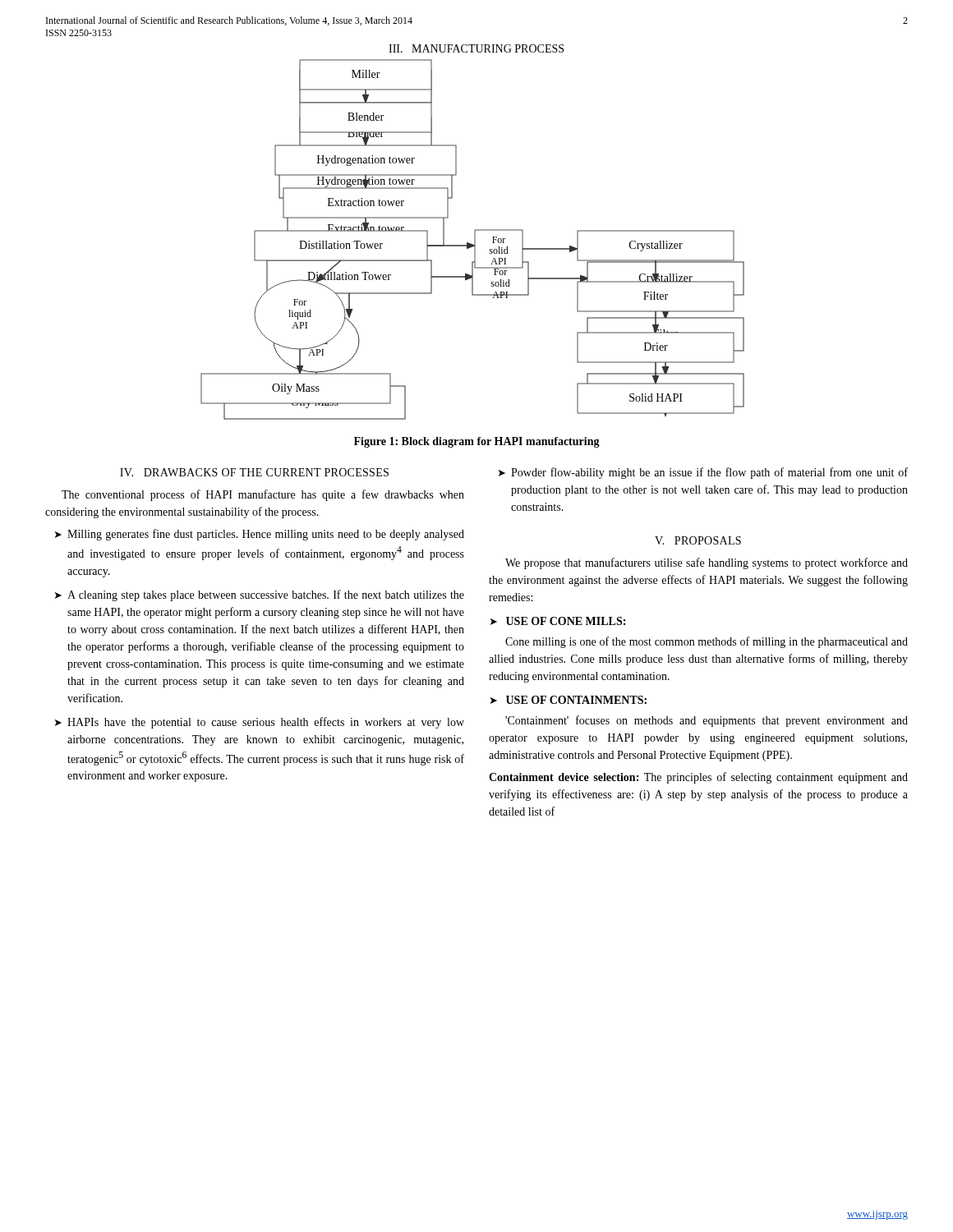The height and width of the screenshot is (1232, 953).
Task: Locate the section header containing "V. PROPOSALS"
Action: pos(698,541)
